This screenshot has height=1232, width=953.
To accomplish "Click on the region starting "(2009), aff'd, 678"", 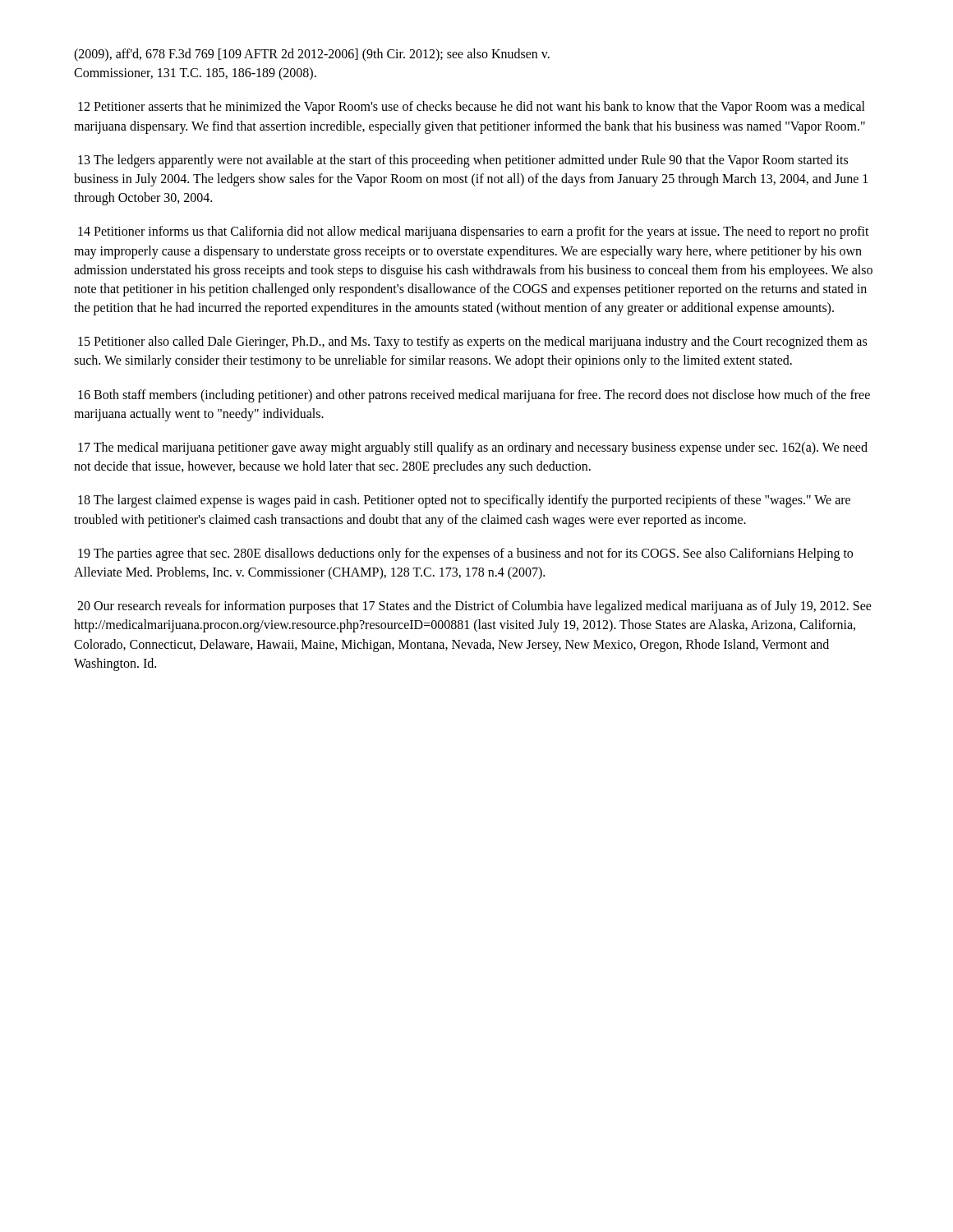I will coord(476,63).
